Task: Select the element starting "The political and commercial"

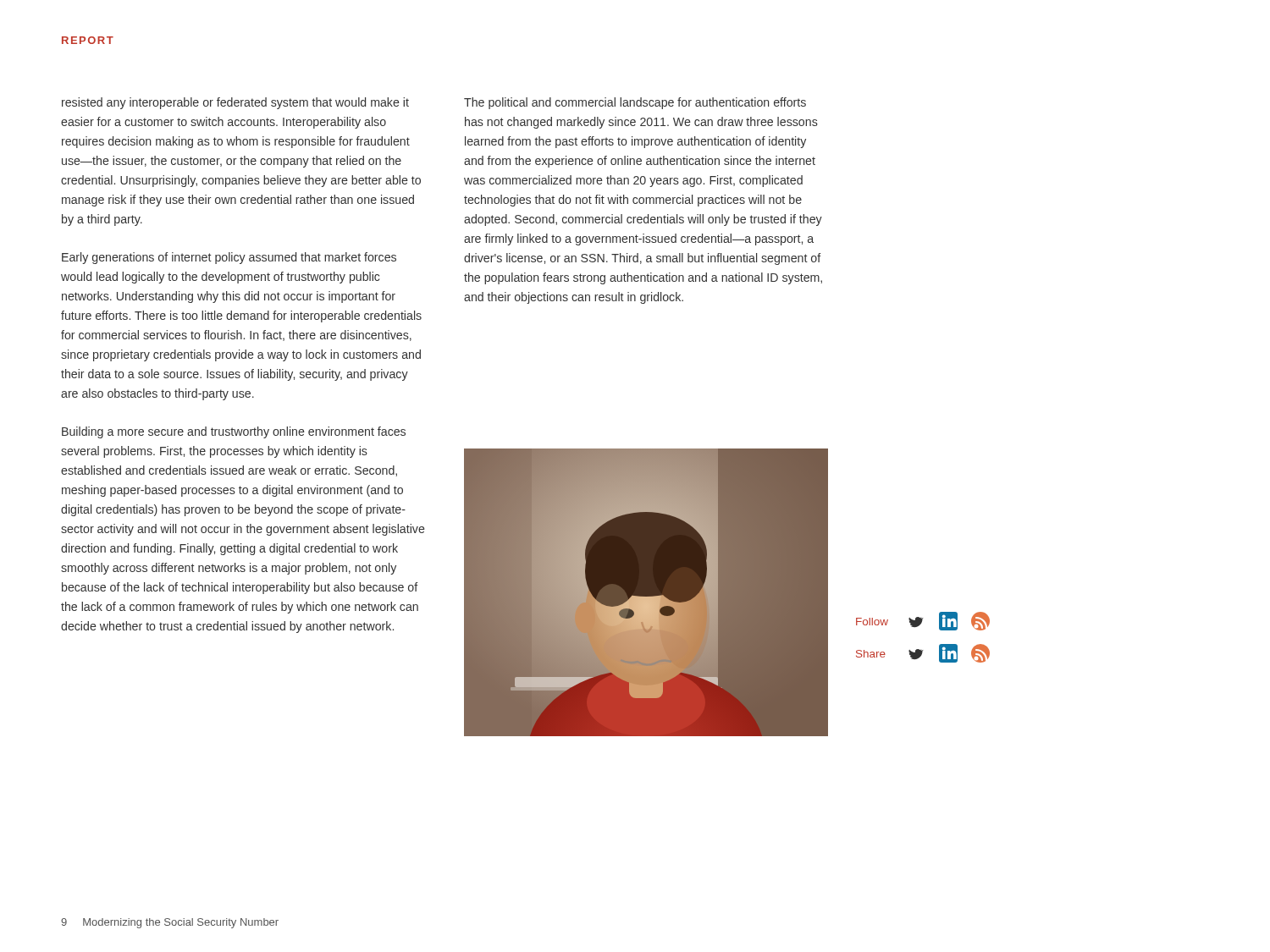Action: pos(644,200)
